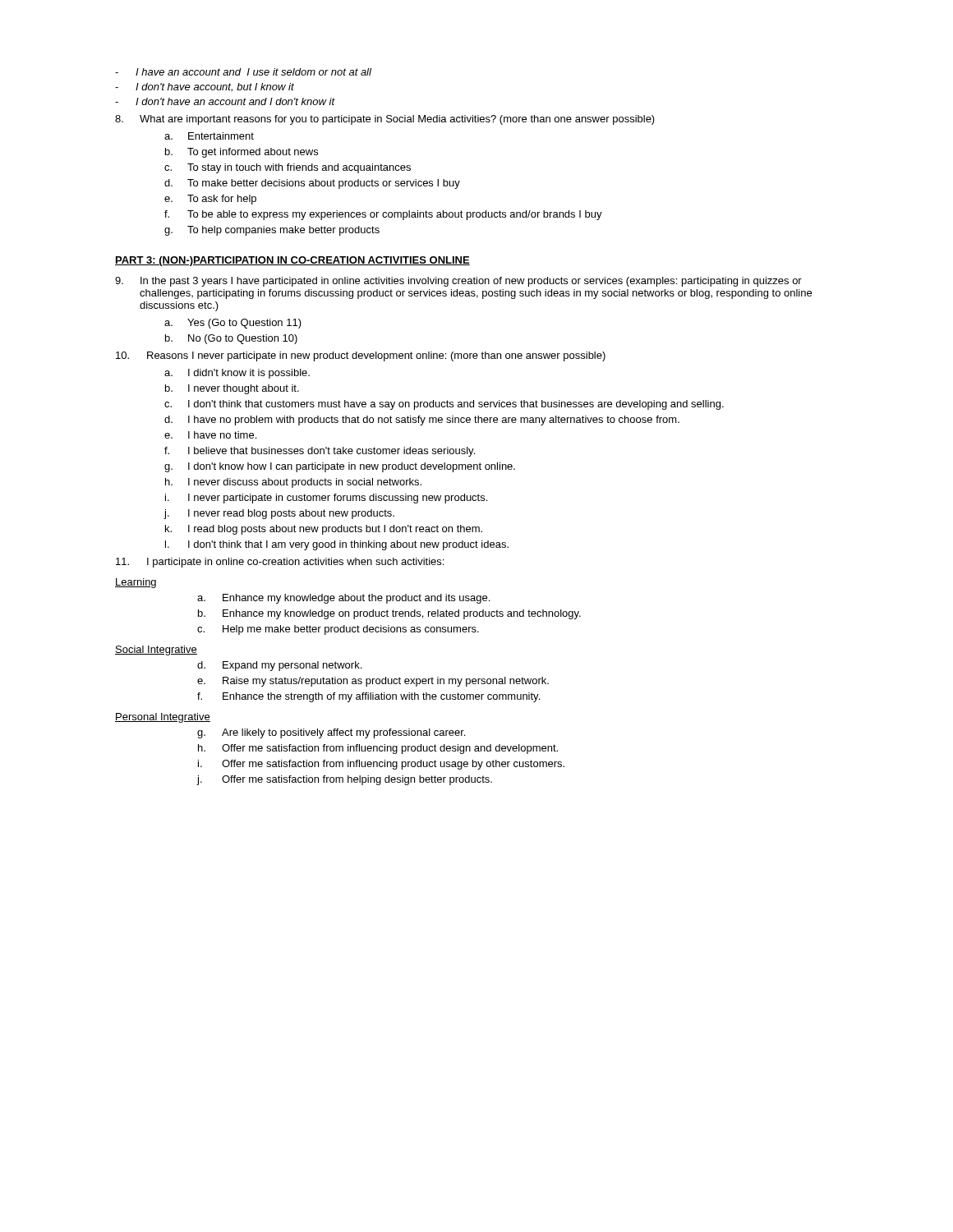Screen dimensions: 1232x953
Task: Find the block on this page that starts "b. Enhance my knowledge on product trends,"
Action: [526, 613]
